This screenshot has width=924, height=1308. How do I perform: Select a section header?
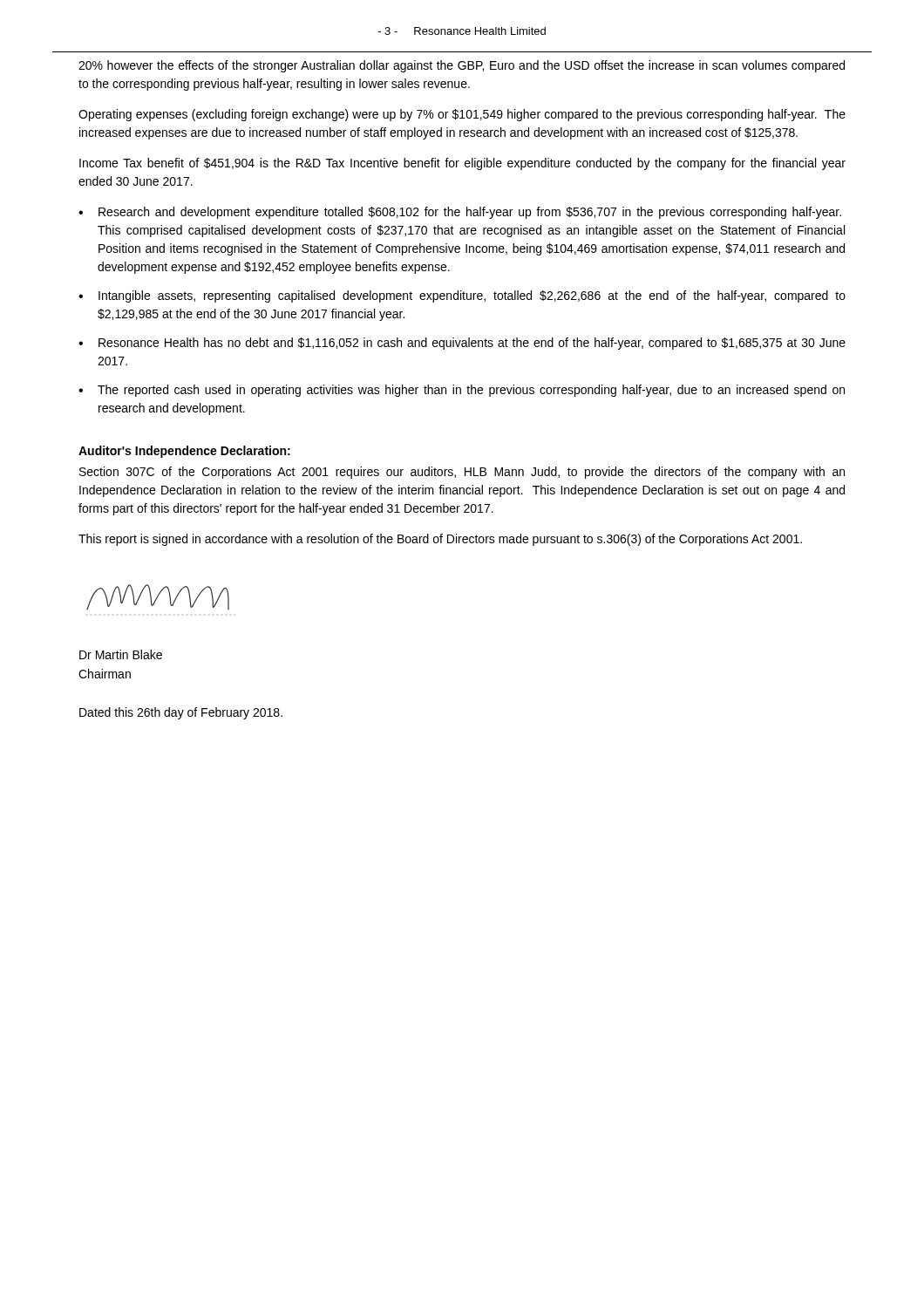pyautogui.click(x=185, y=451)
